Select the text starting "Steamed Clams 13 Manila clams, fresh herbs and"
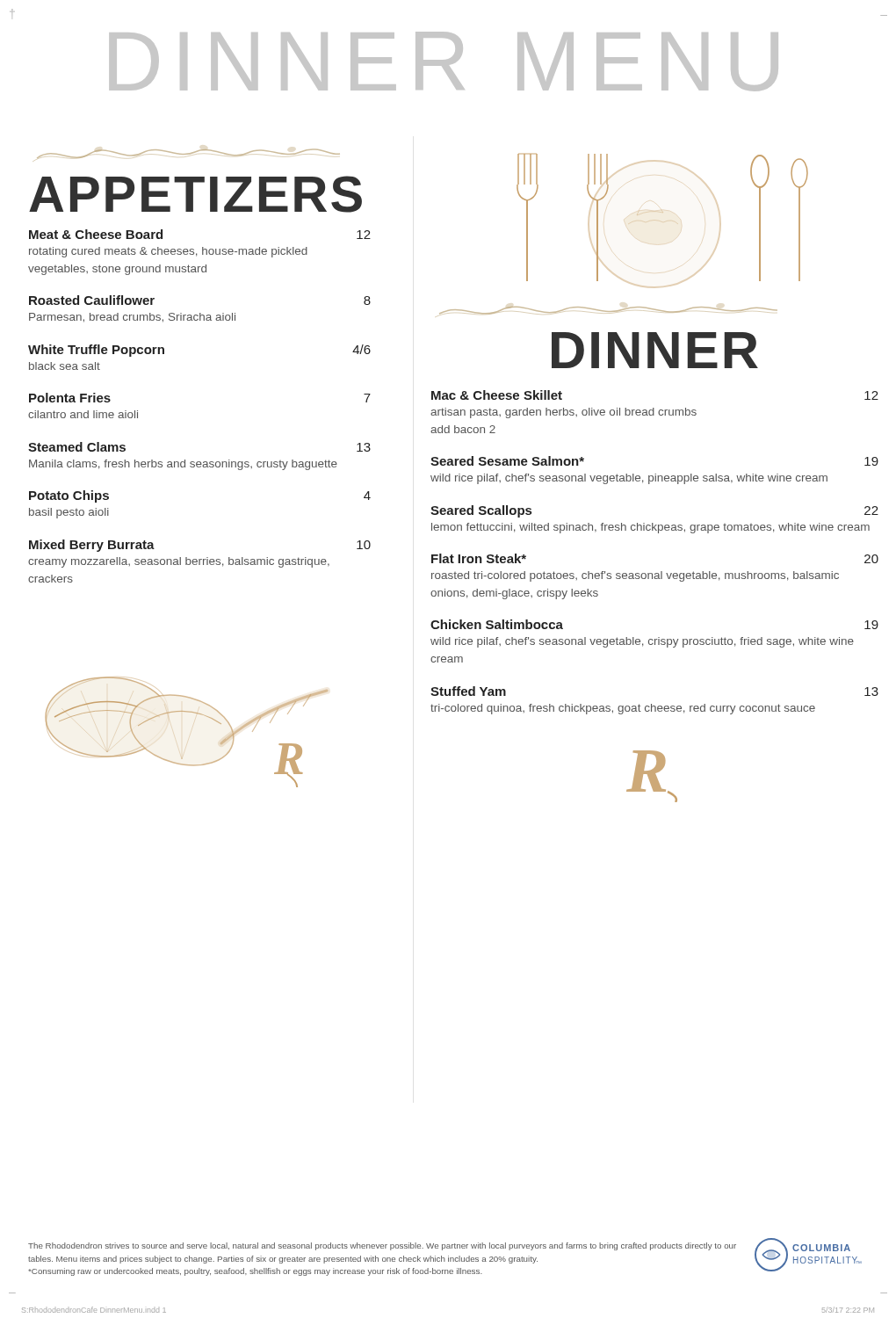Viewport: 896px width, 1318px height. tap(199, 456)
